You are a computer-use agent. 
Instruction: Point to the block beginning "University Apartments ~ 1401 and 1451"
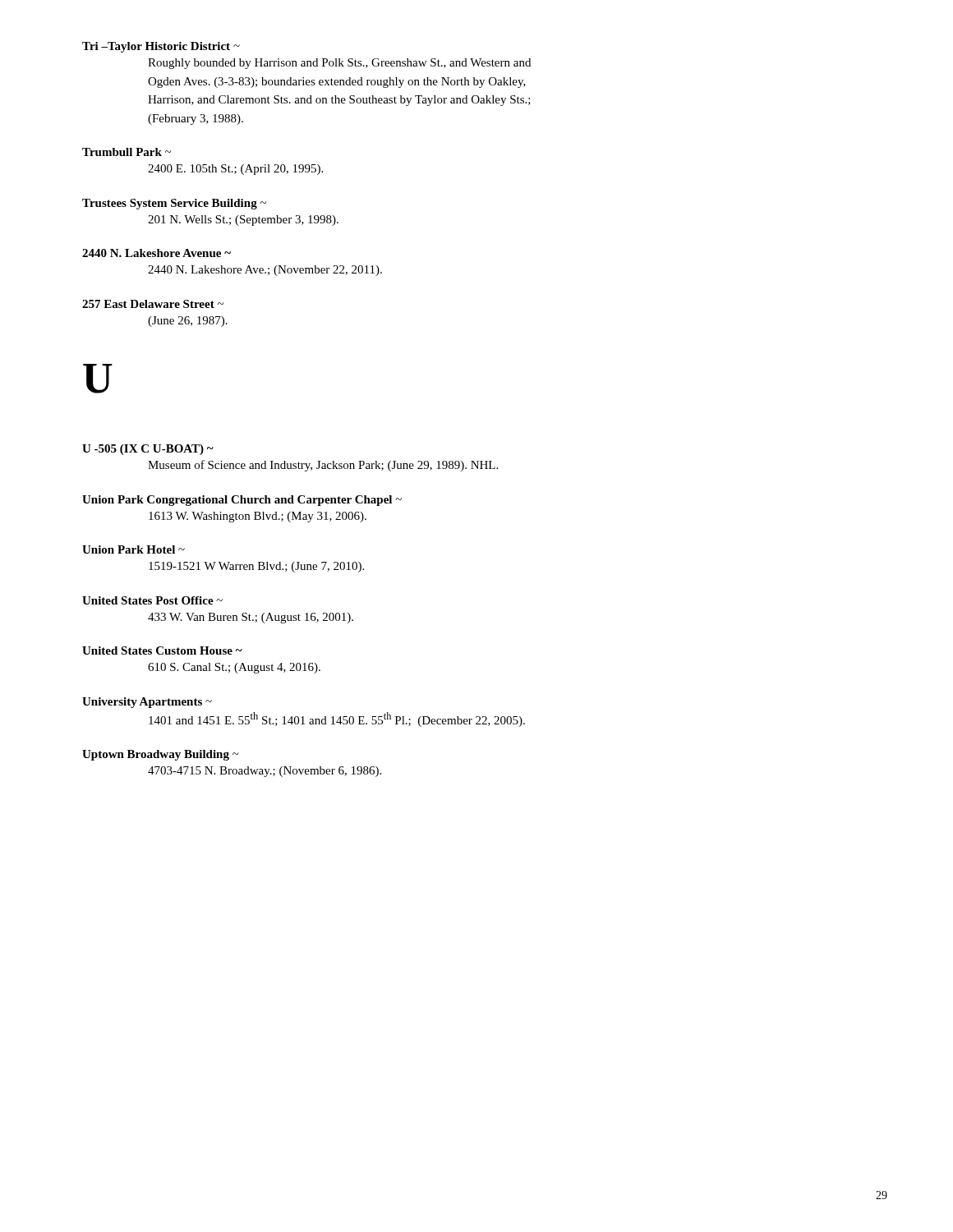point(485,712)
